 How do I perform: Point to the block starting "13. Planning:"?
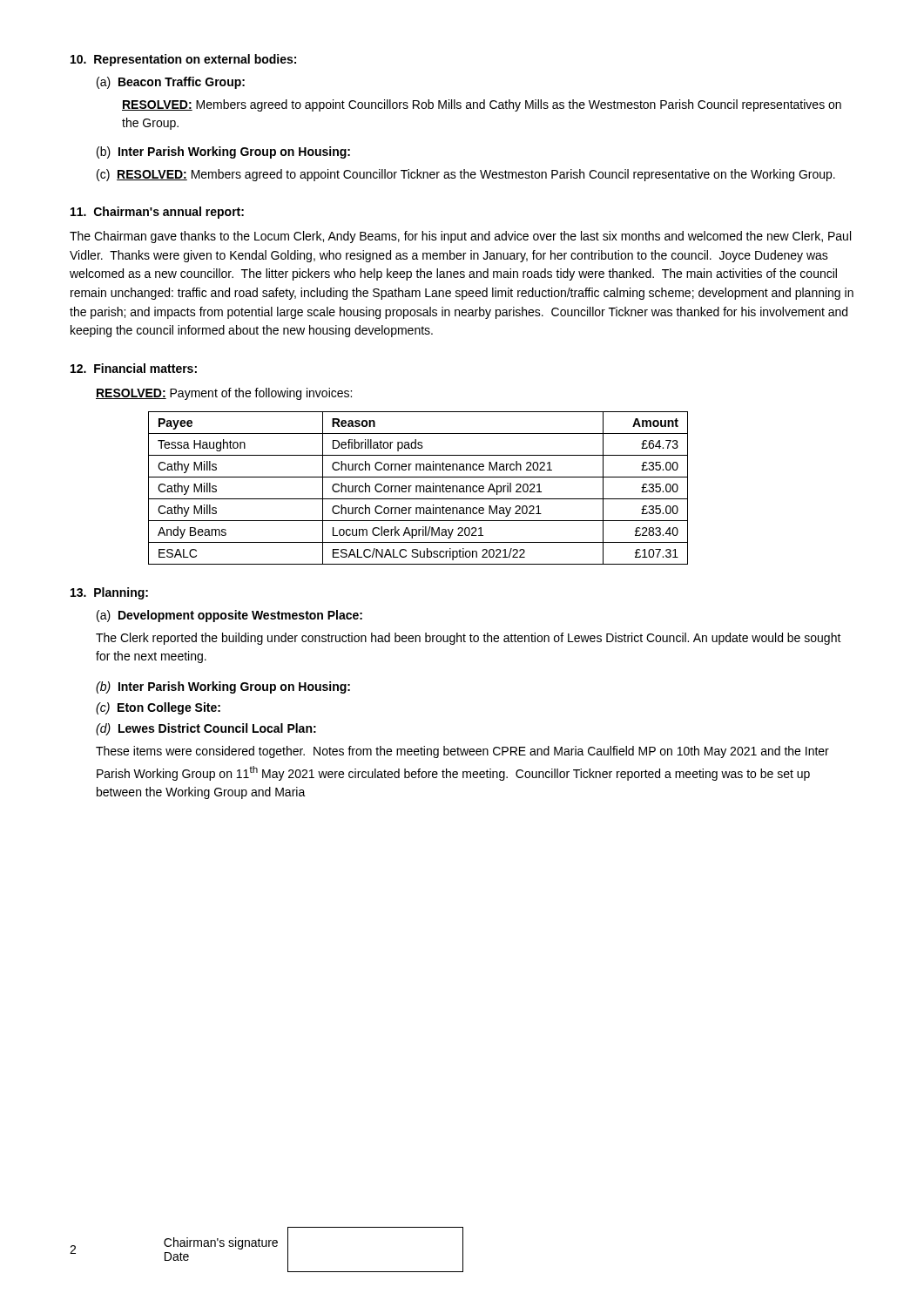coord(109,593)
